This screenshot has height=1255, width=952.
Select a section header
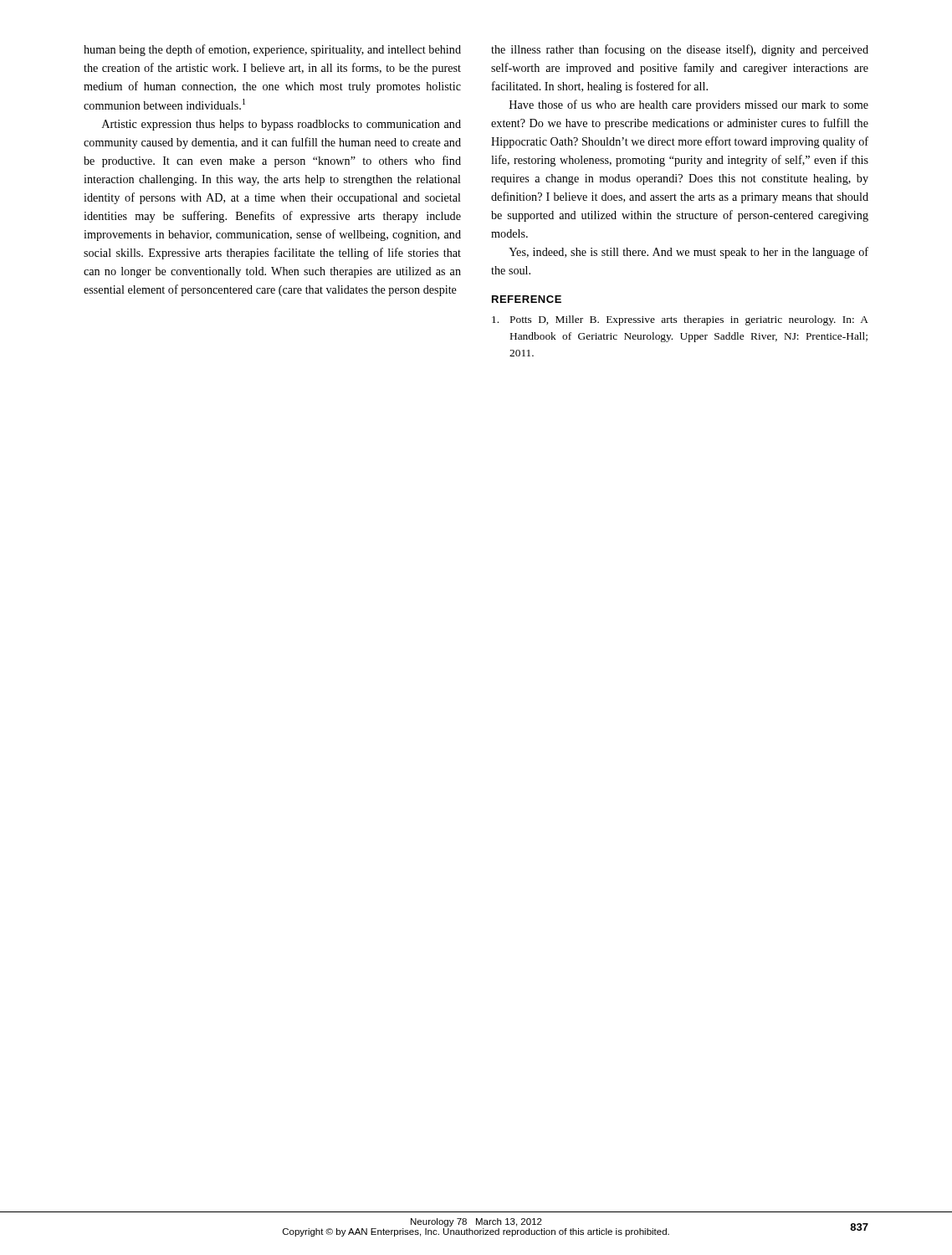(x=527, y=299)
